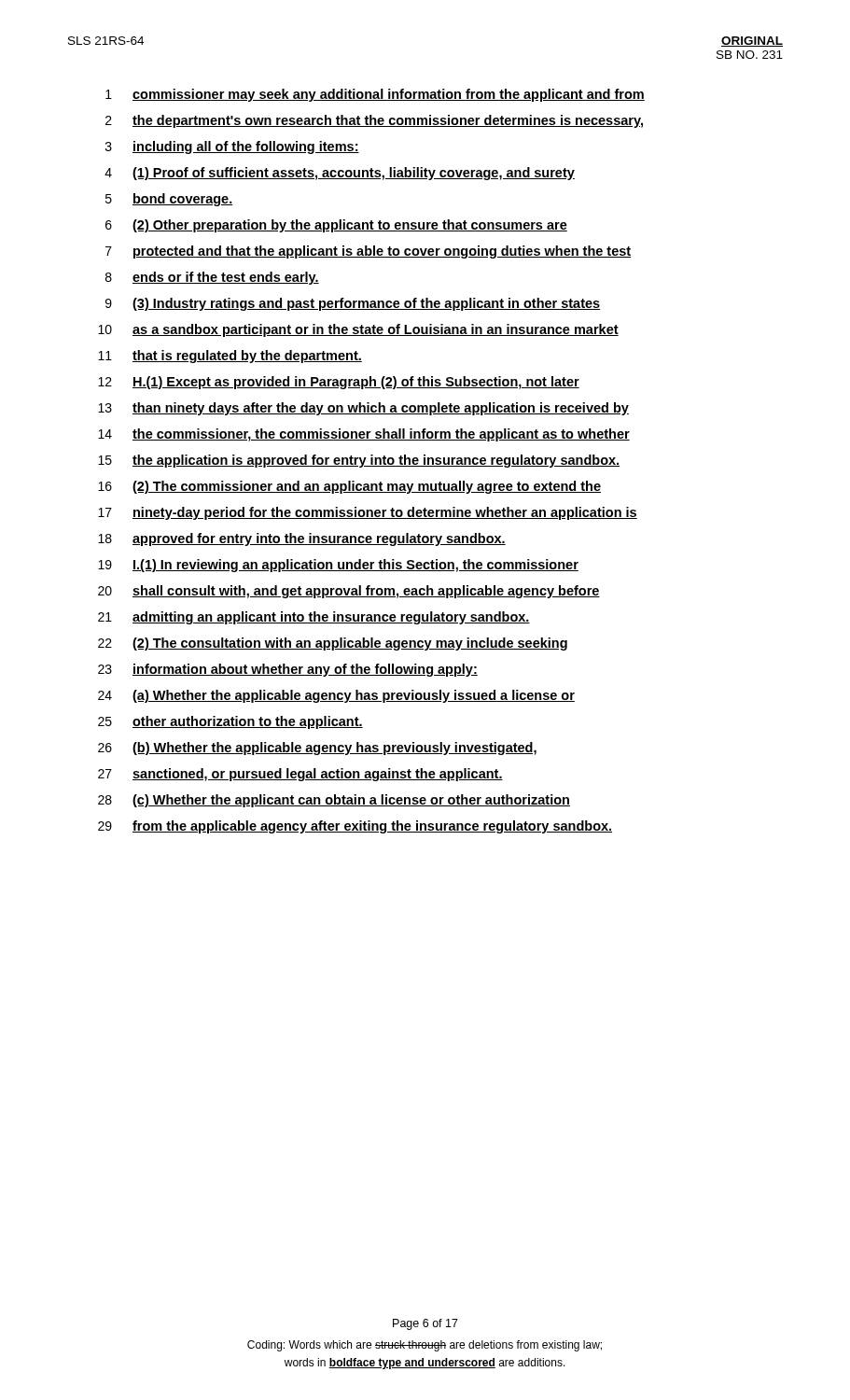This screenshot has width=850, height=1400.
Task: Locate the block of text that opens with "29 from the applicable agency after exiting the"
Action: (425, 827)
